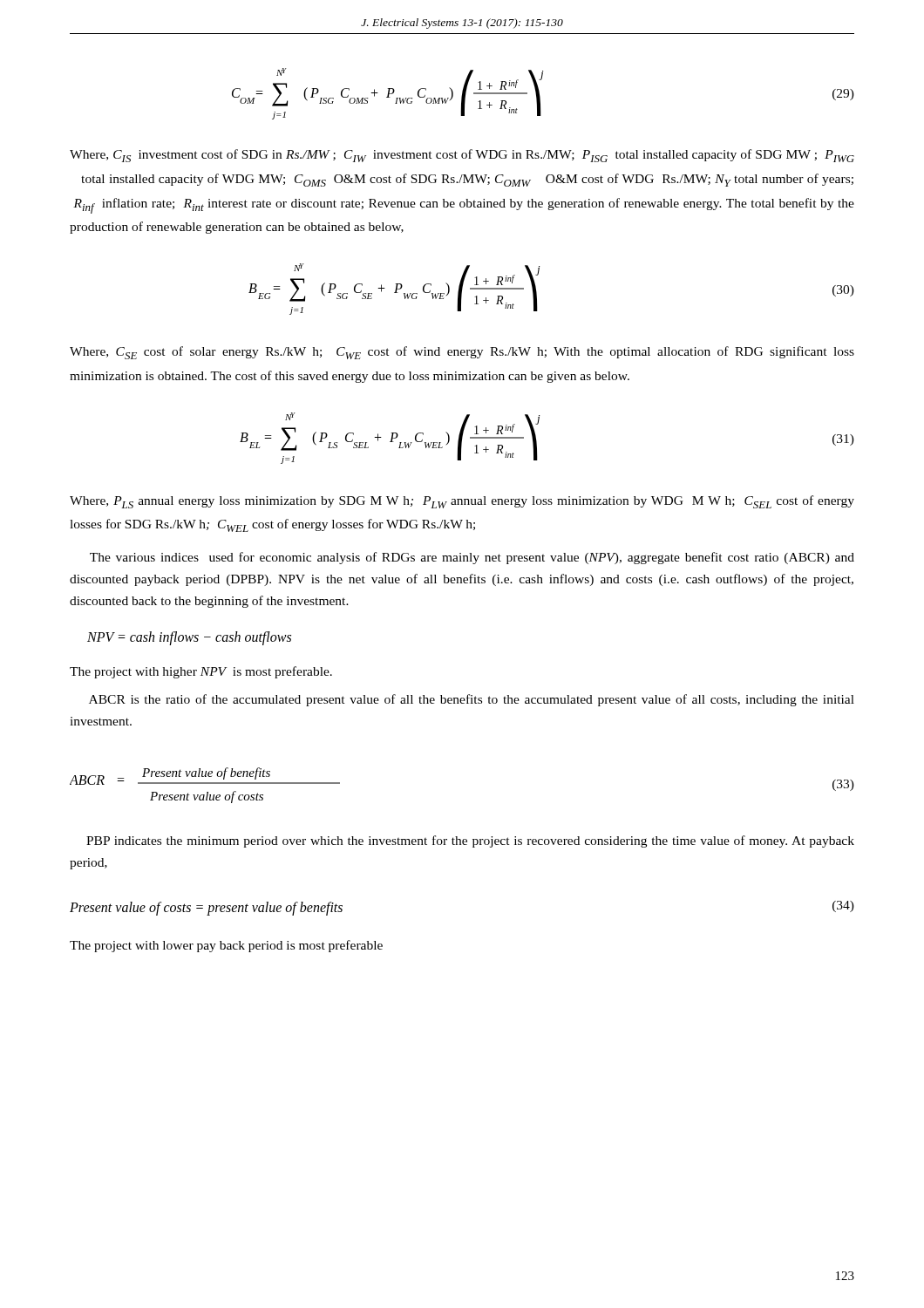Click the passage that begins "ABCR is the ratio"

pyautogui.click(x=462, y=710)
